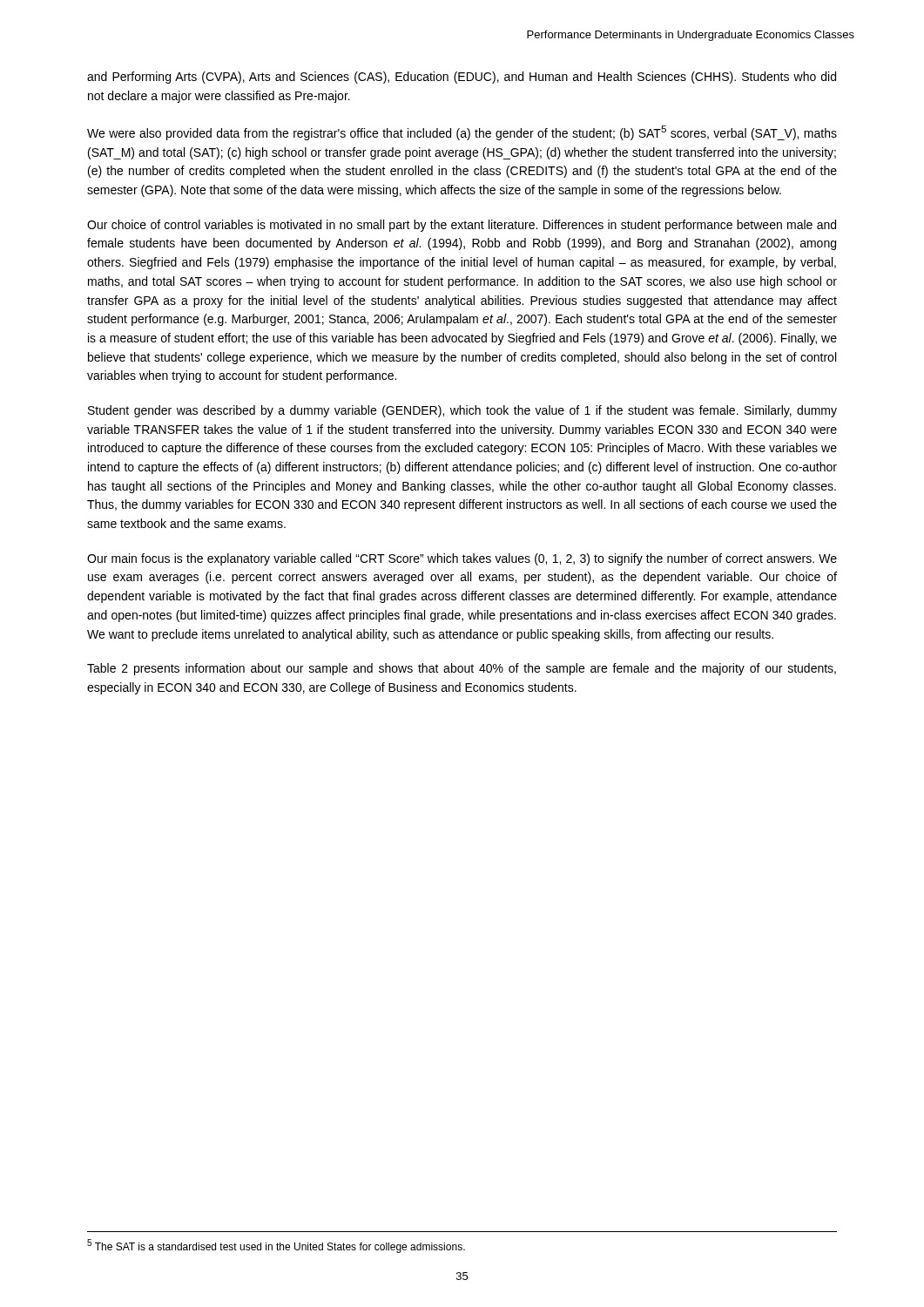Locate the text block containing "Our choice of control variables is"
924x1307 pixels.
tap(462, 300)
